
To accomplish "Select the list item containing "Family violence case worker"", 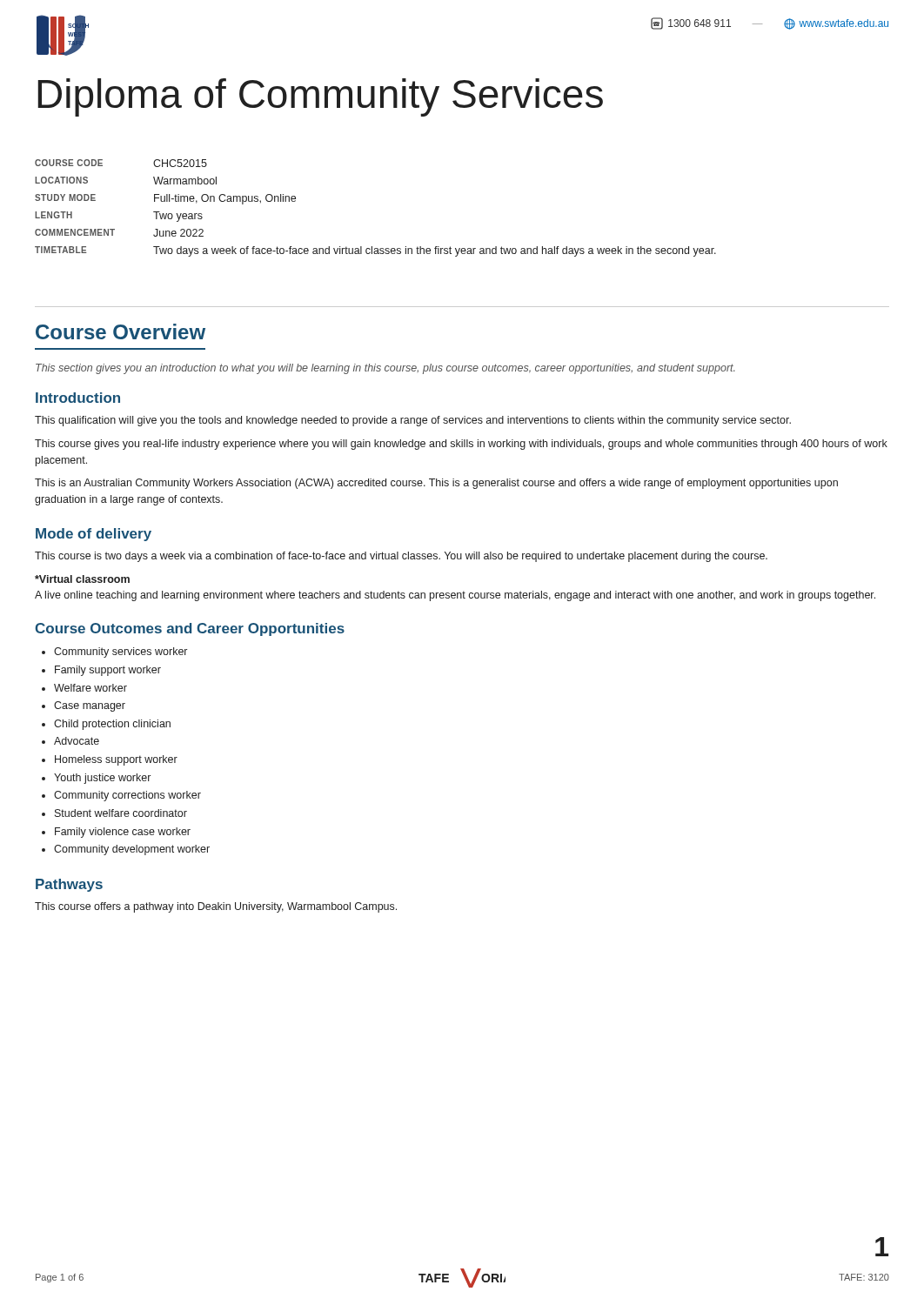I will pyautogui.click(x=122, y=831).
